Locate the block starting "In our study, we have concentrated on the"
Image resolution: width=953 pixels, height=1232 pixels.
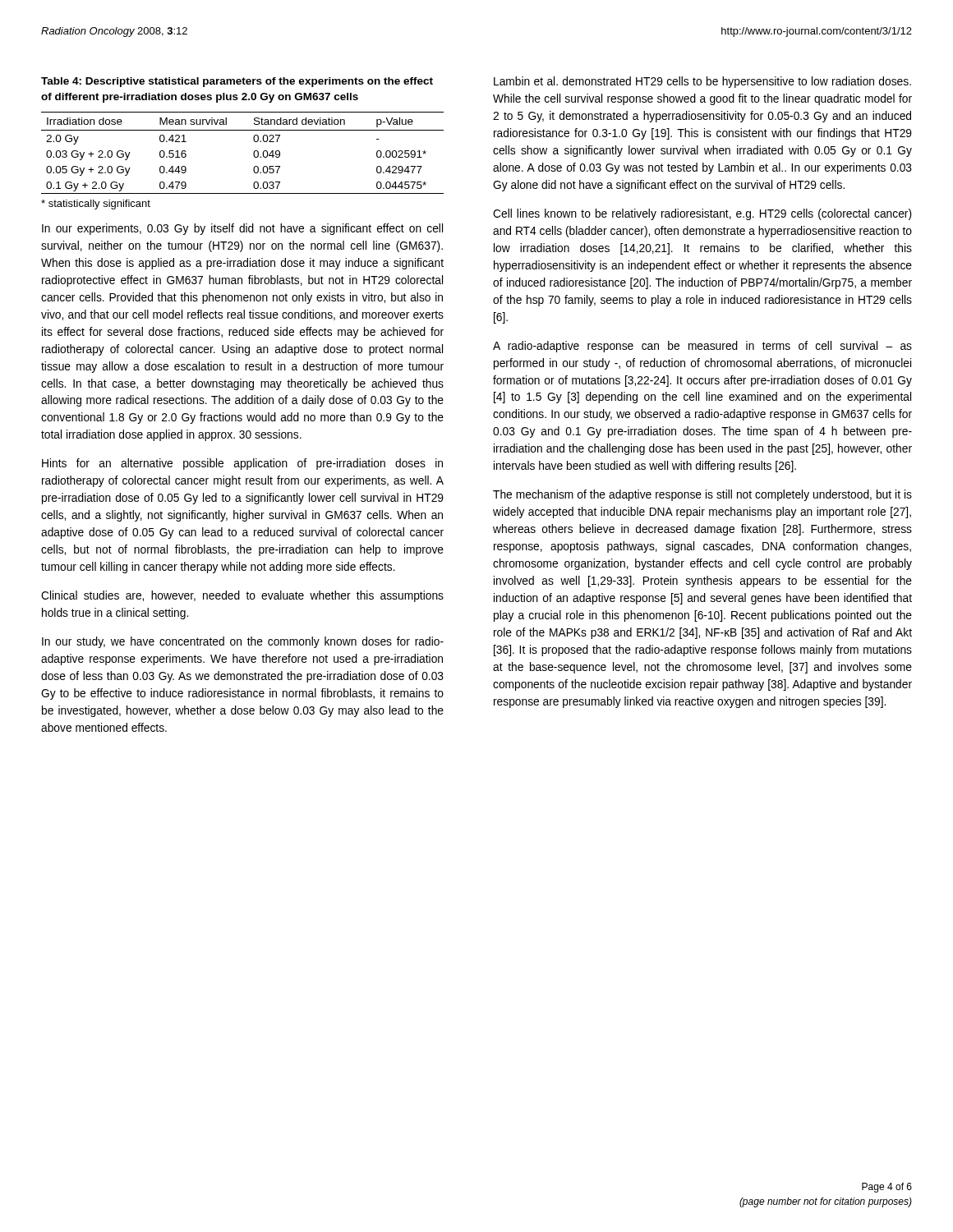click(x=242, y=685)
